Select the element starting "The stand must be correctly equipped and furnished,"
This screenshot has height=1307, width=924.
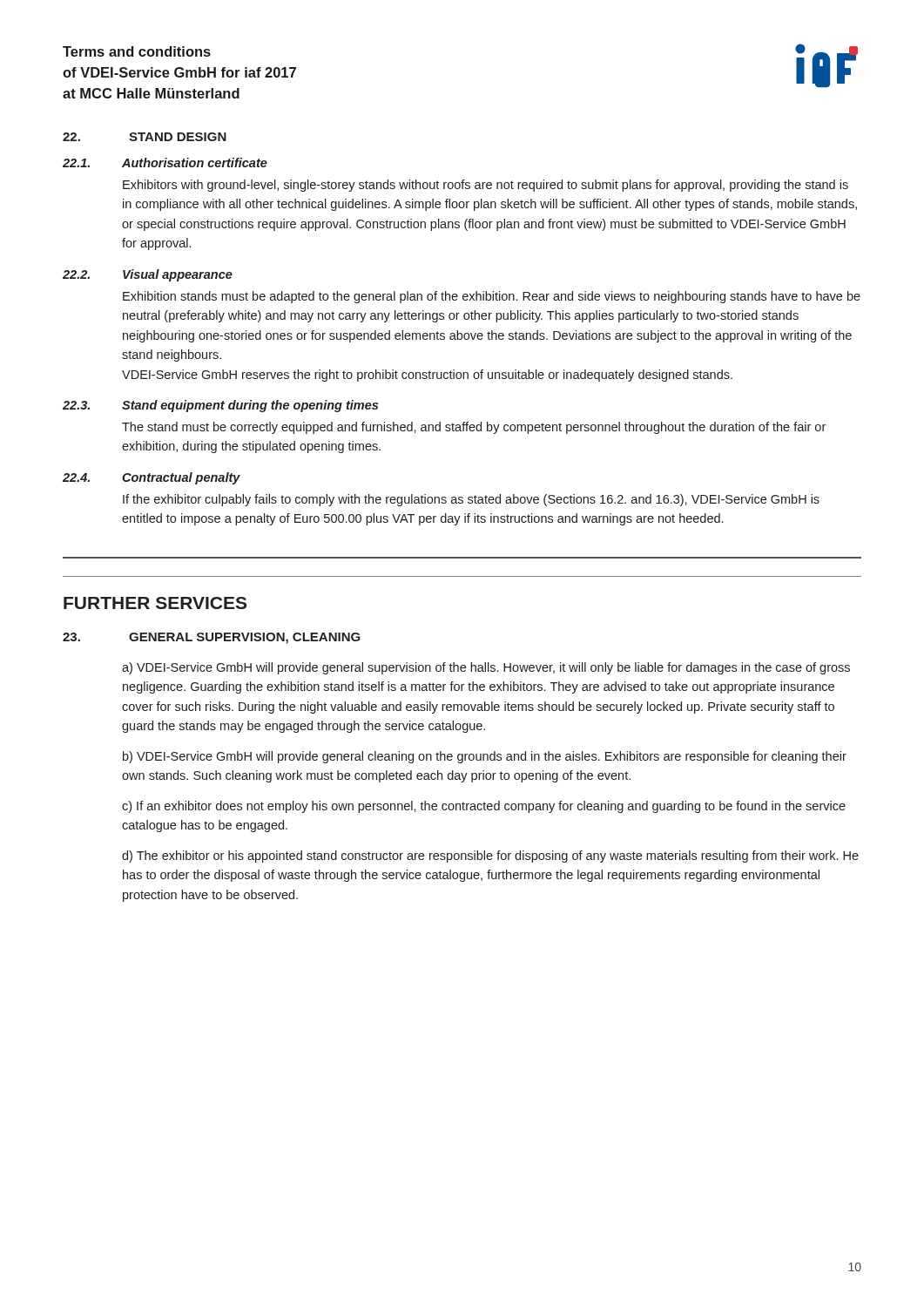(474, 437)
